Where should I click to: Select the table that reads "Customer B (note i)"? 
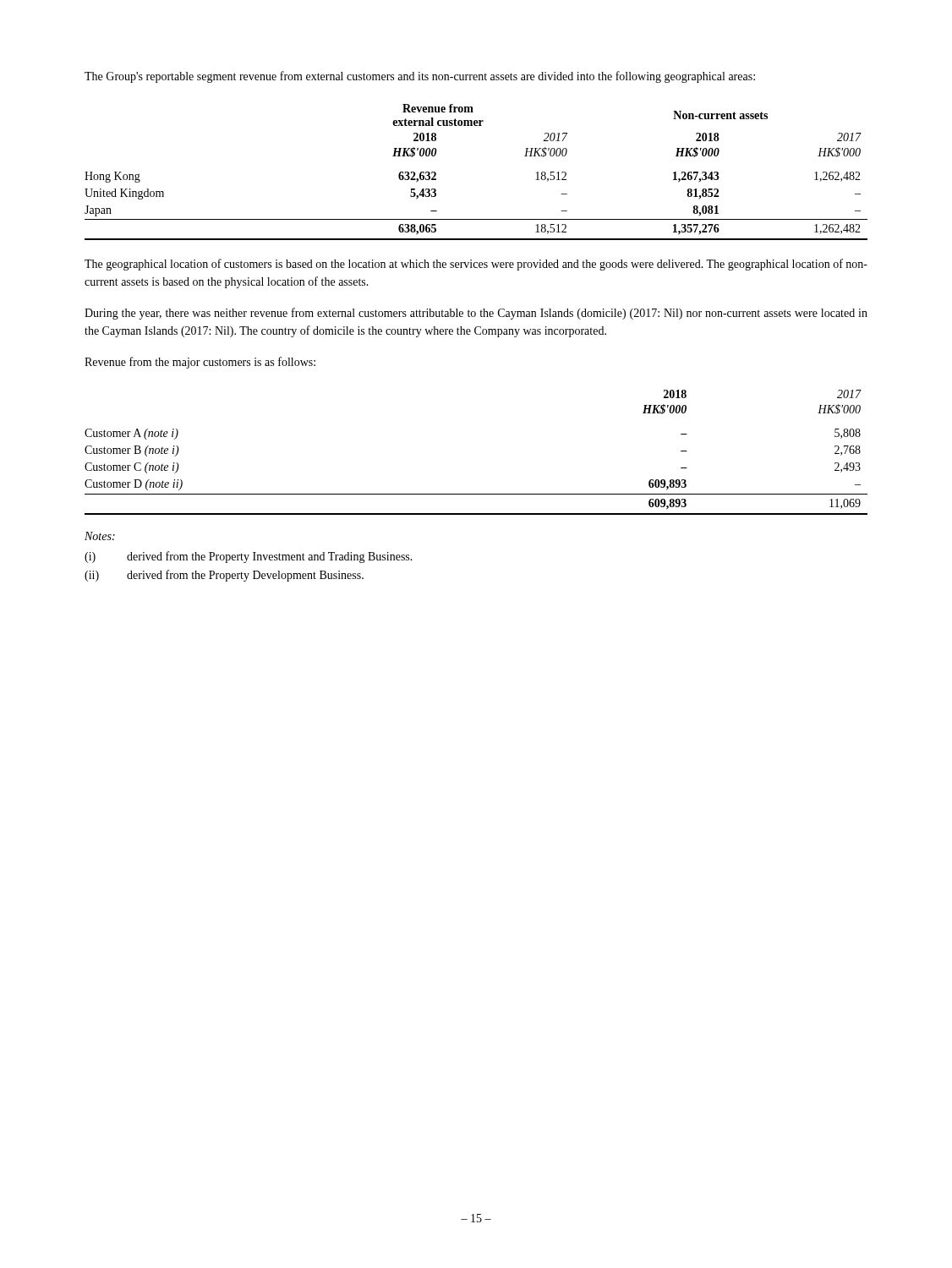click(x=476, y=451)
